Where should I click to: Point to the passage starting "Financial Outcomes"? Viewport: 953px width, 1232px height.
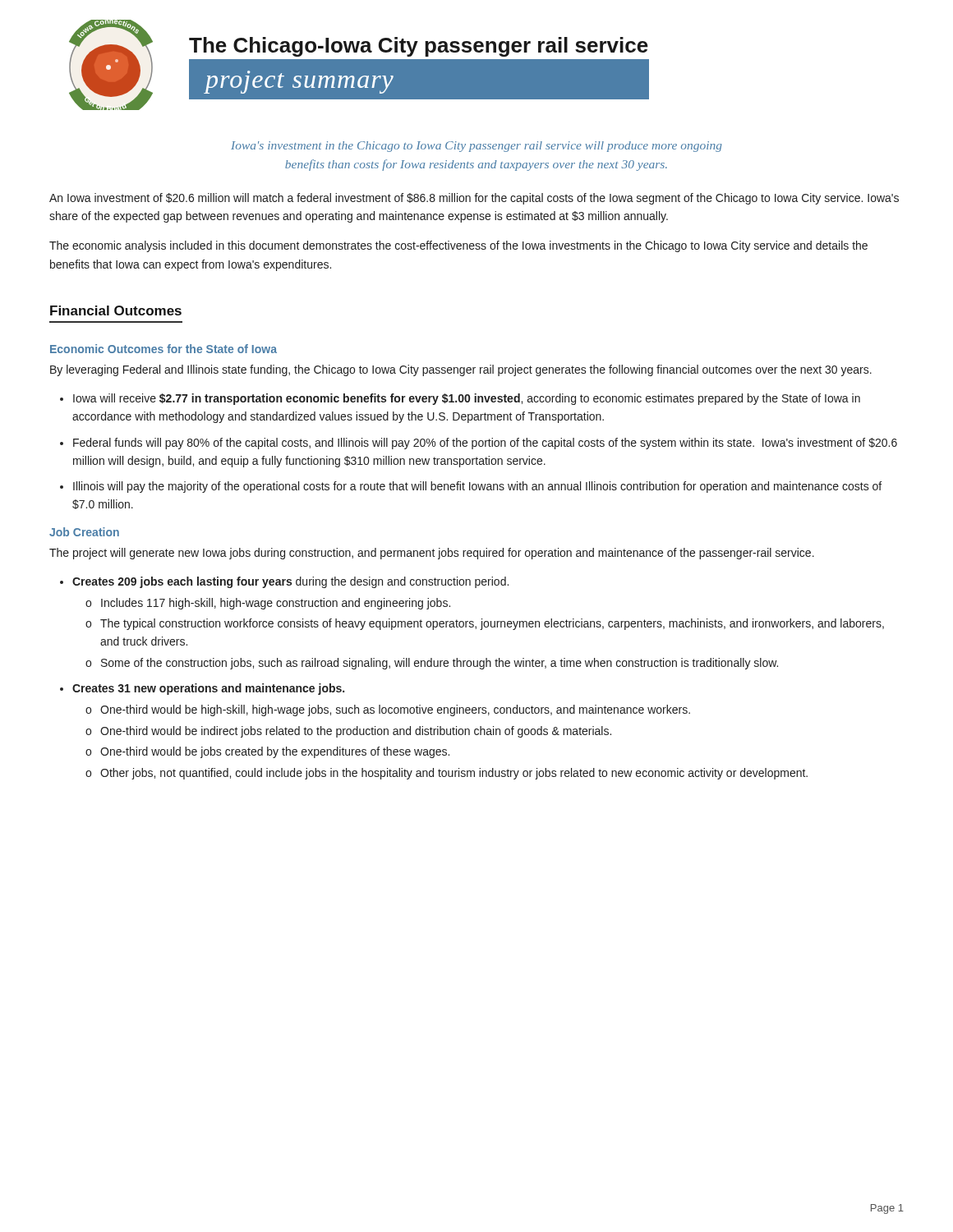point(116,313)
